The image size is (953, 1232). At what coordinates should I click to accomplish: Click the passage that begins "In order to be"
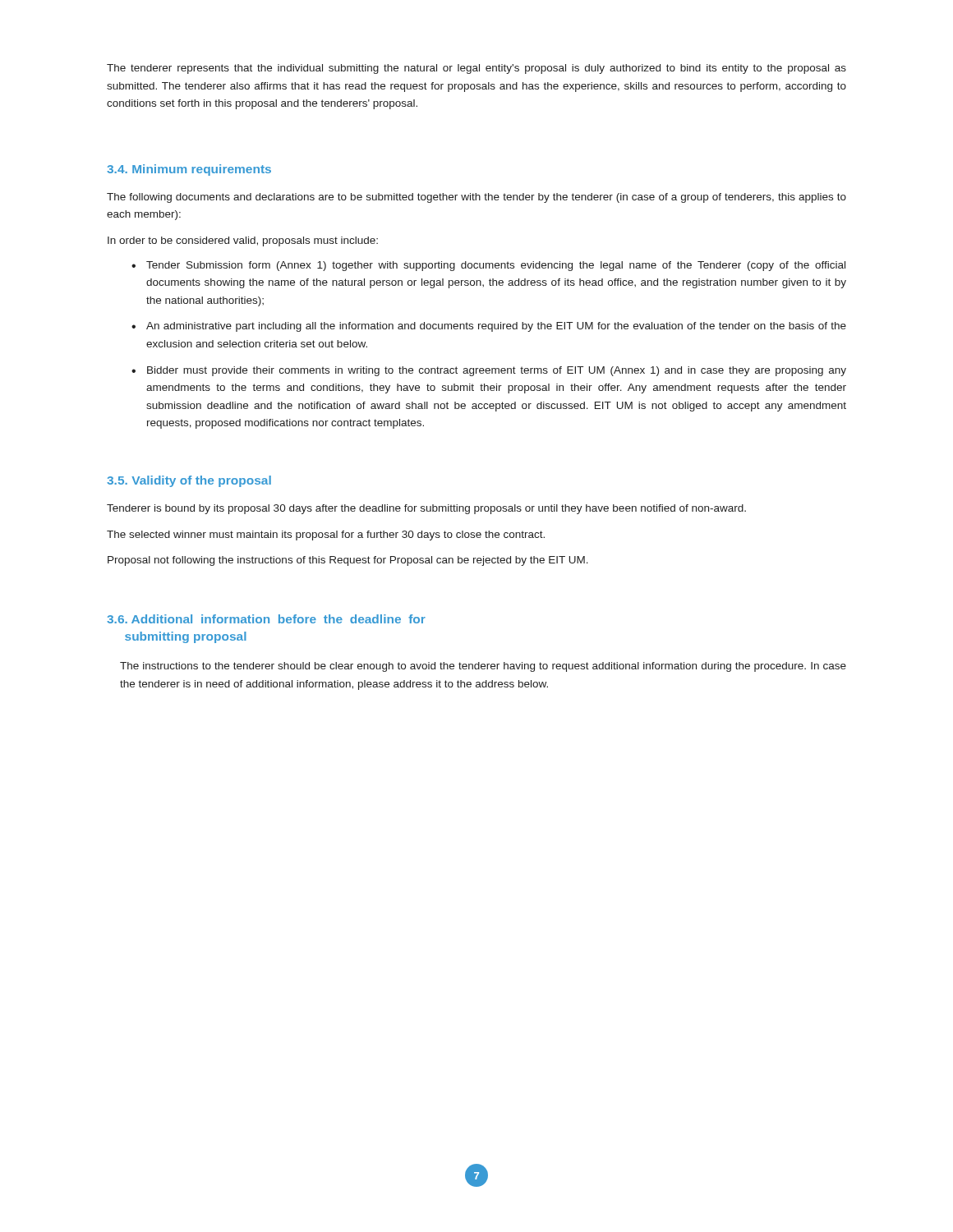[243, 240]
